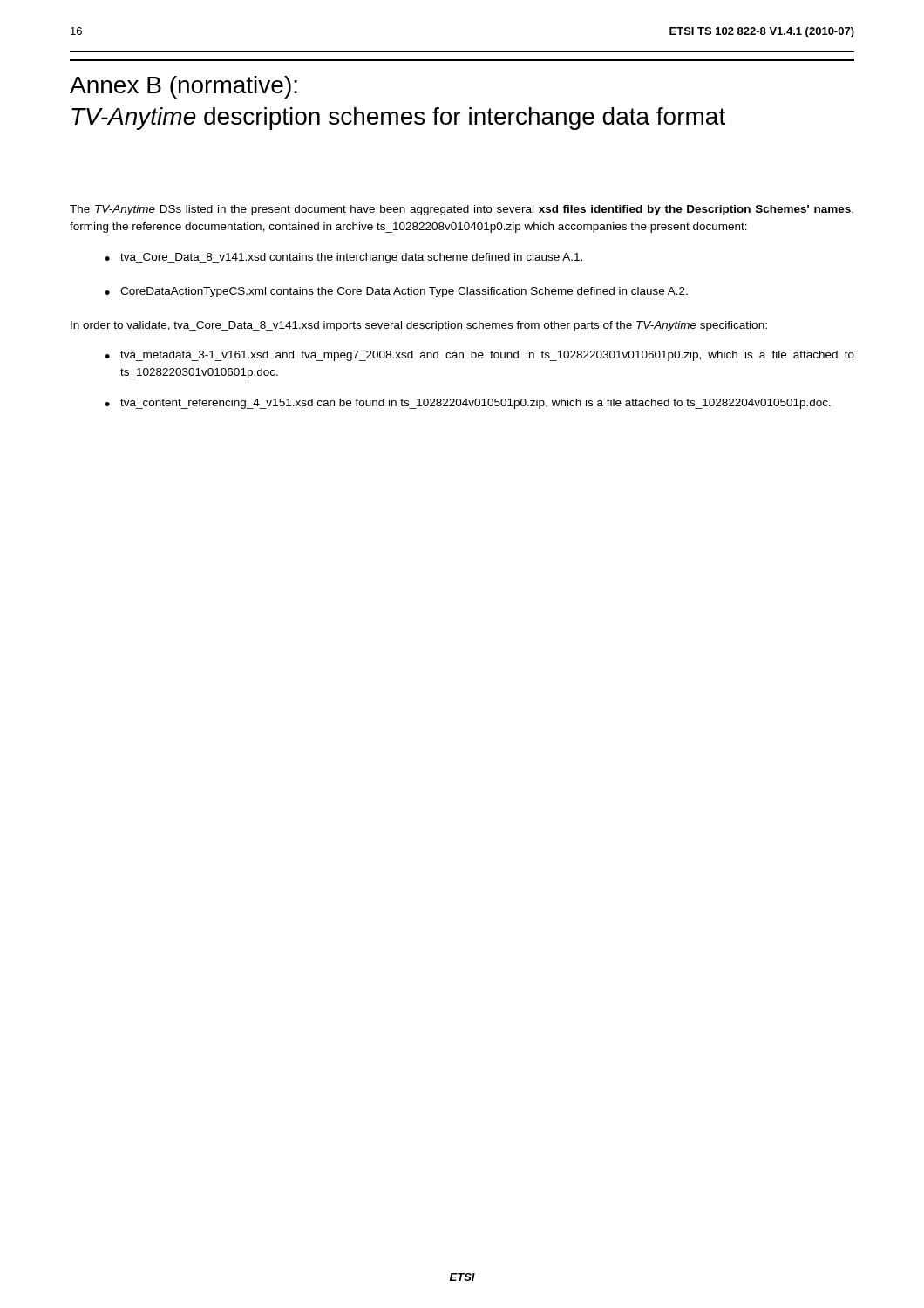Select the list item with the text "• tva_content_referencing_4_v151.xsd can be found in ts_10282204v010501p0.zip,"
924x1308 pixels.
tap(468, 405)
